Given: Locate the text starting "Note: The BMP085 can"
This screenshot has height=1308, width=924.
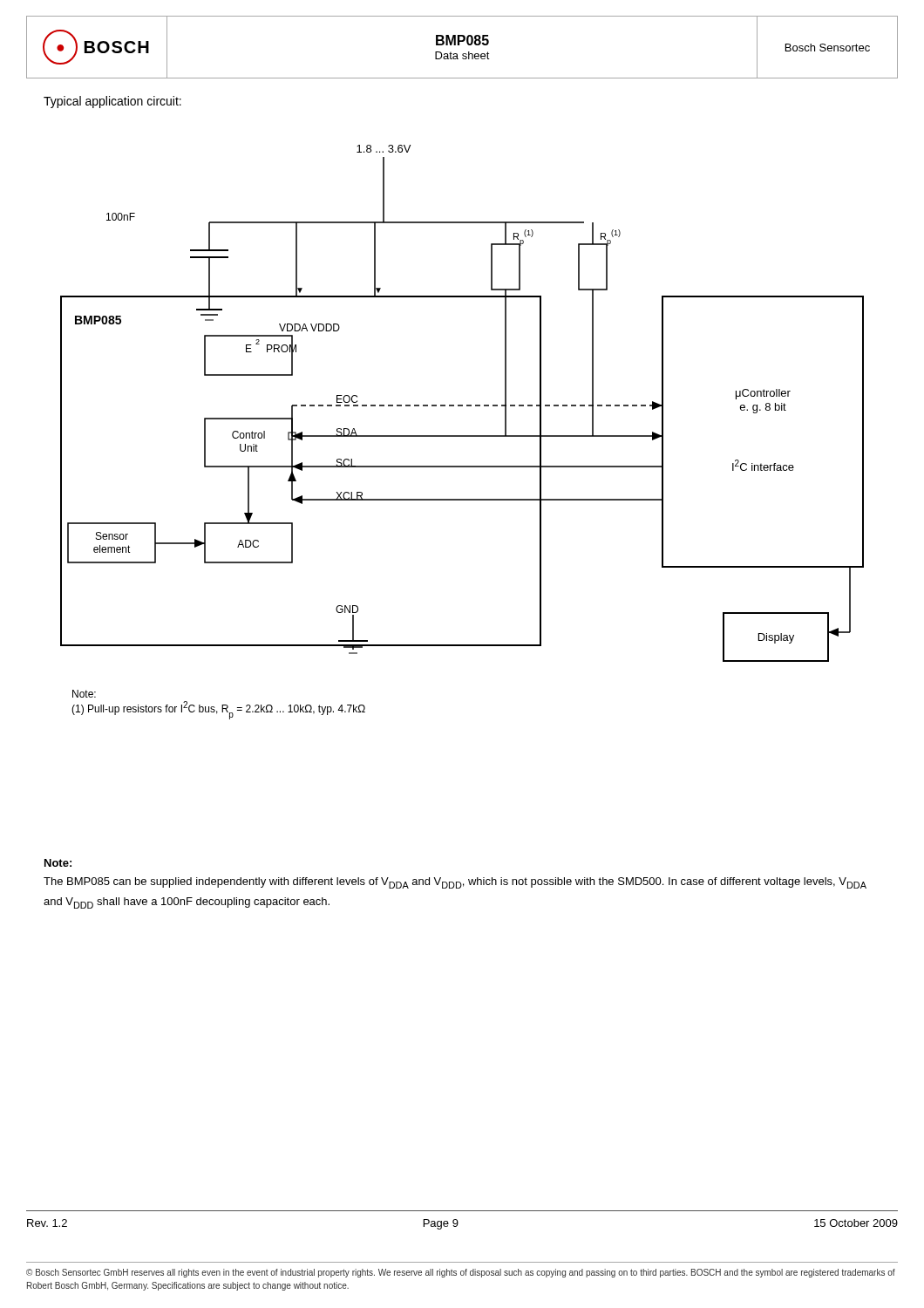Looking at the screenshot, I should [x=462, y=884].
